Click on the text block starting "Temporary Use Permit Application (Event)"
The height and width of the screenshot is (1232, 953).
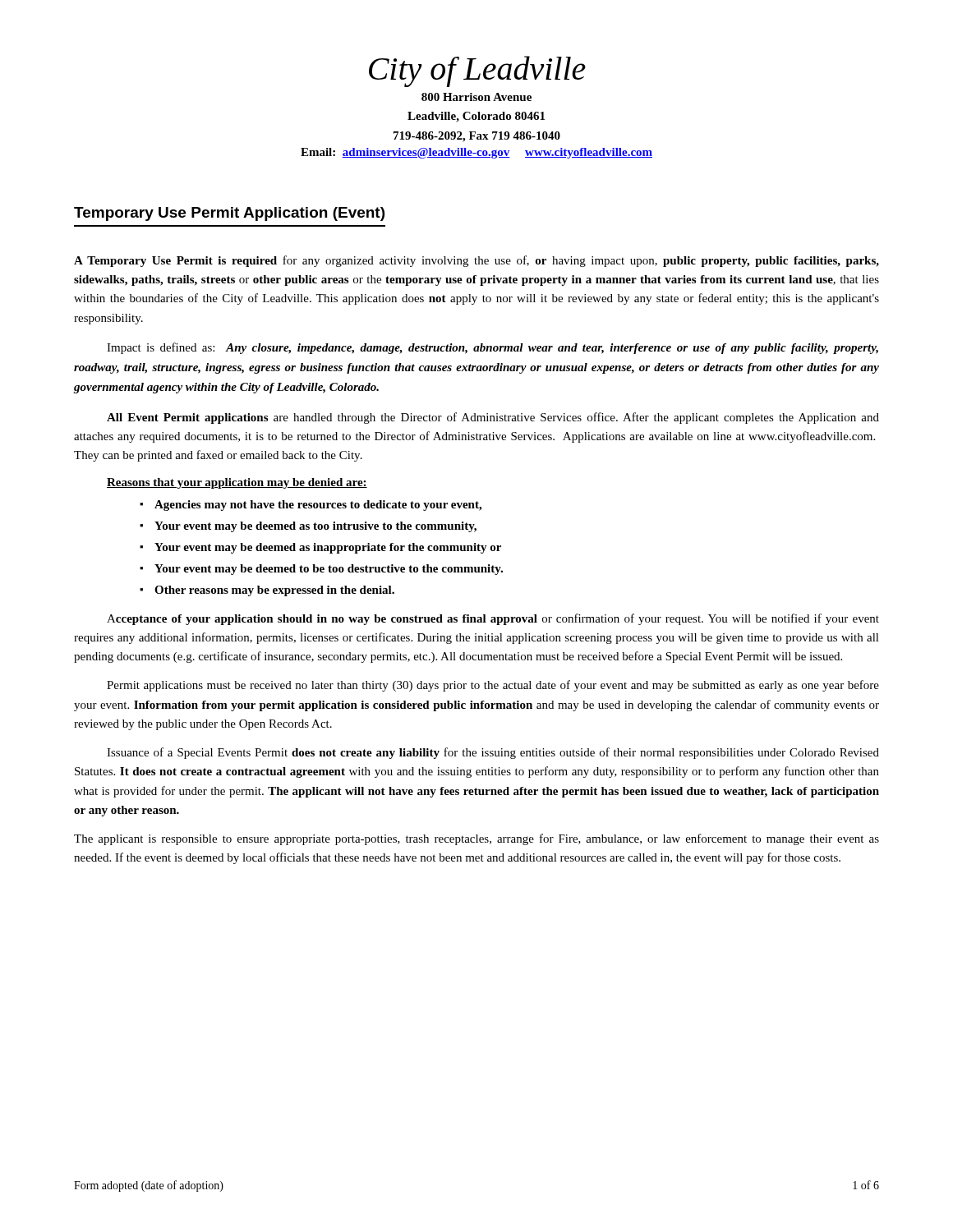tap(230, 215)
